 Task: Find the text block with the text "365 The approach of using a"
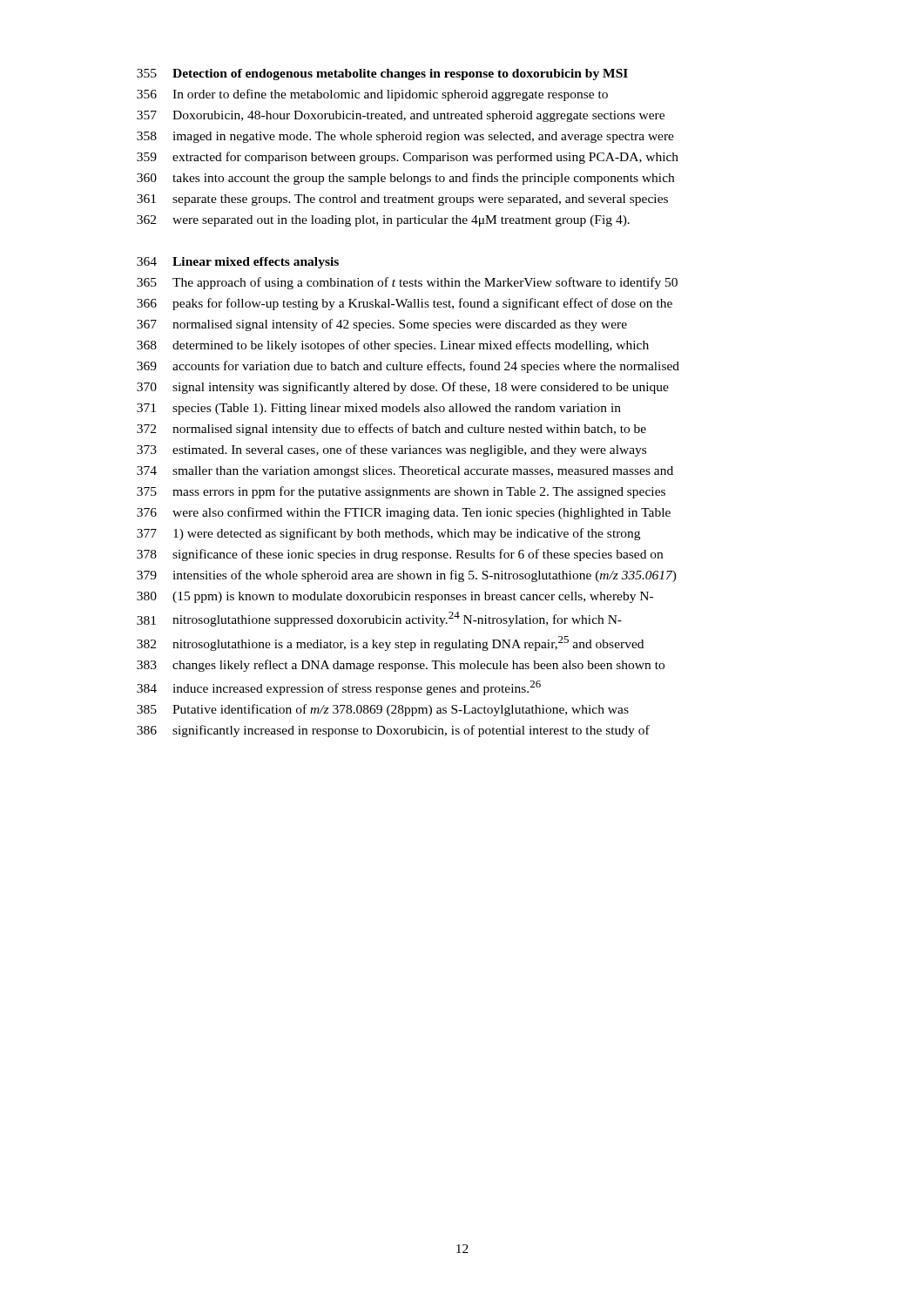476,282
